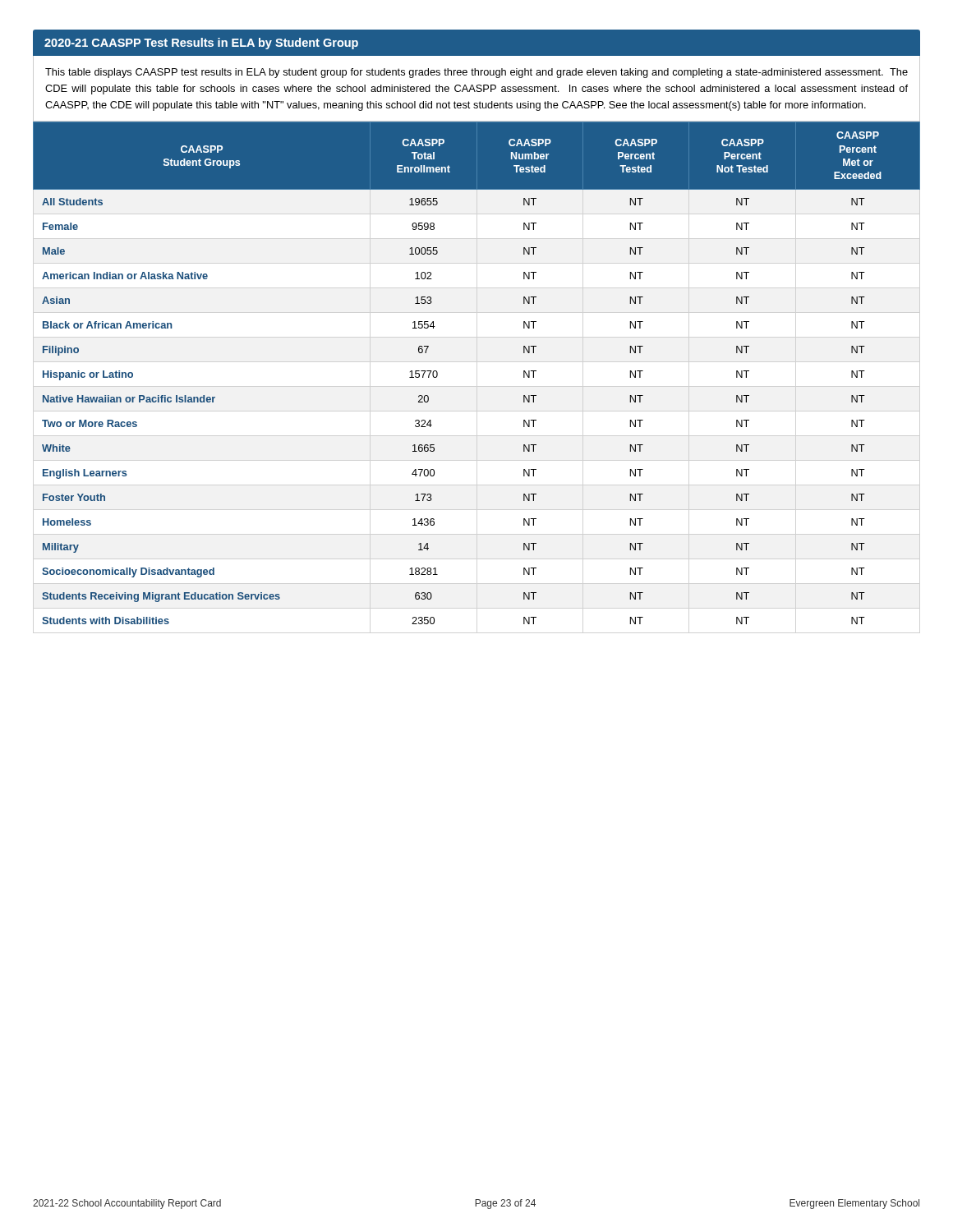
Task: Select the section header that reads "2020-21 CAASPP Test Results in ELA by Student"
Action: pyautogui.click(x=202, y=43)
